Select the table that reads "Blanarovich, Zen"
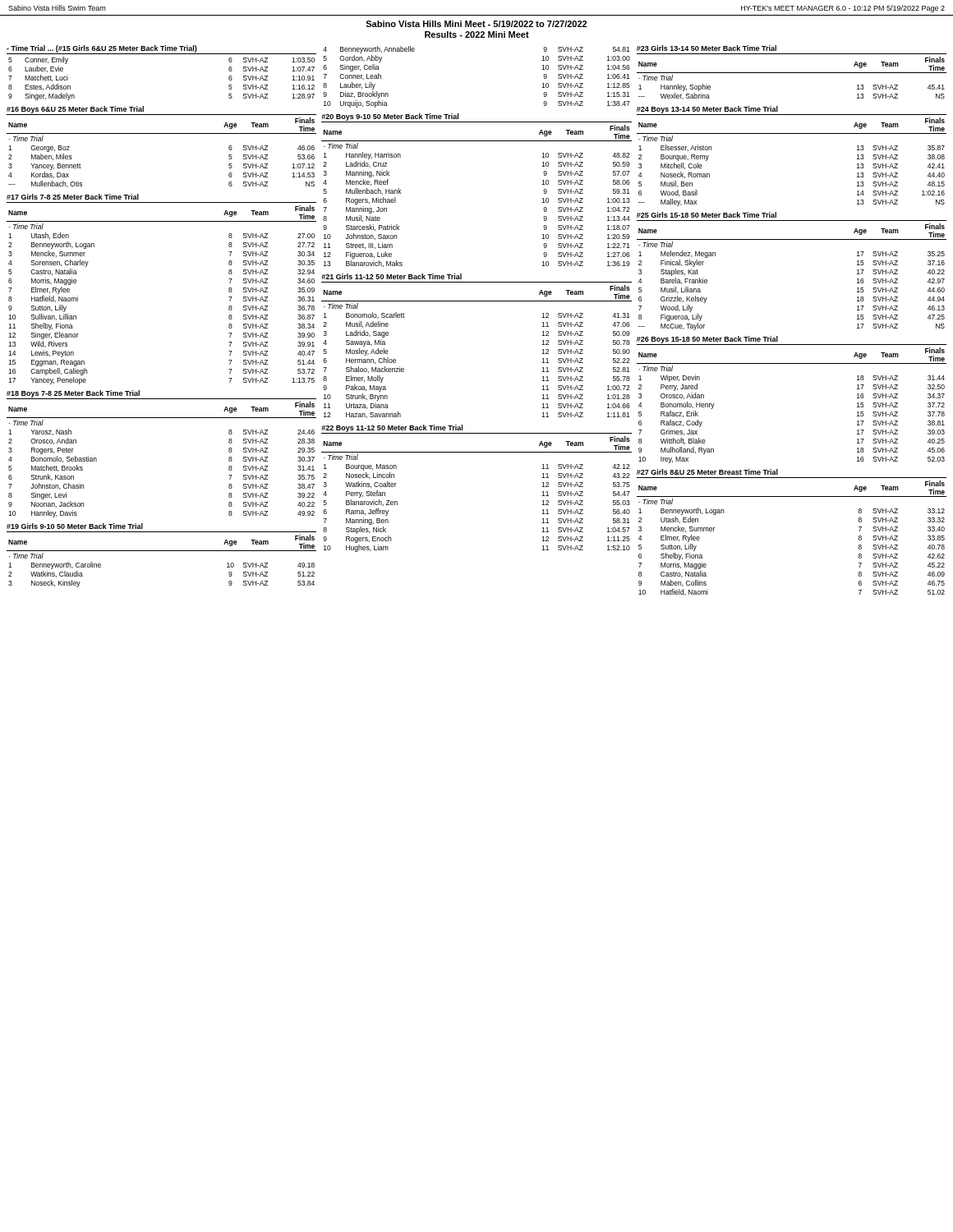This screenshot has width=953, height=1232. [x=476, y=488]
